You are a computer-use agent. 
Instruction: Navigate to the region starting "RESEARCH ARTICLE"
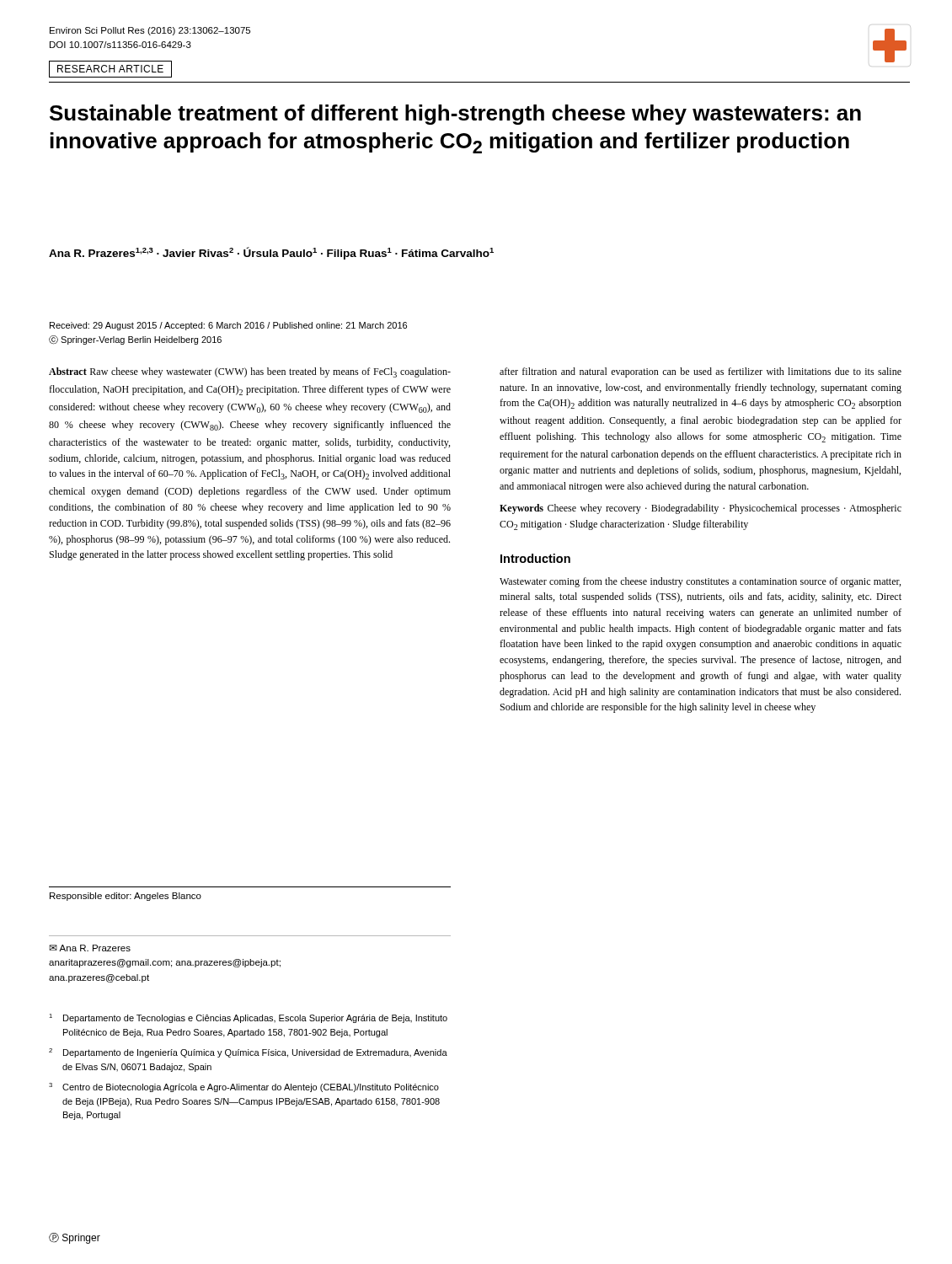pos(110,69)
